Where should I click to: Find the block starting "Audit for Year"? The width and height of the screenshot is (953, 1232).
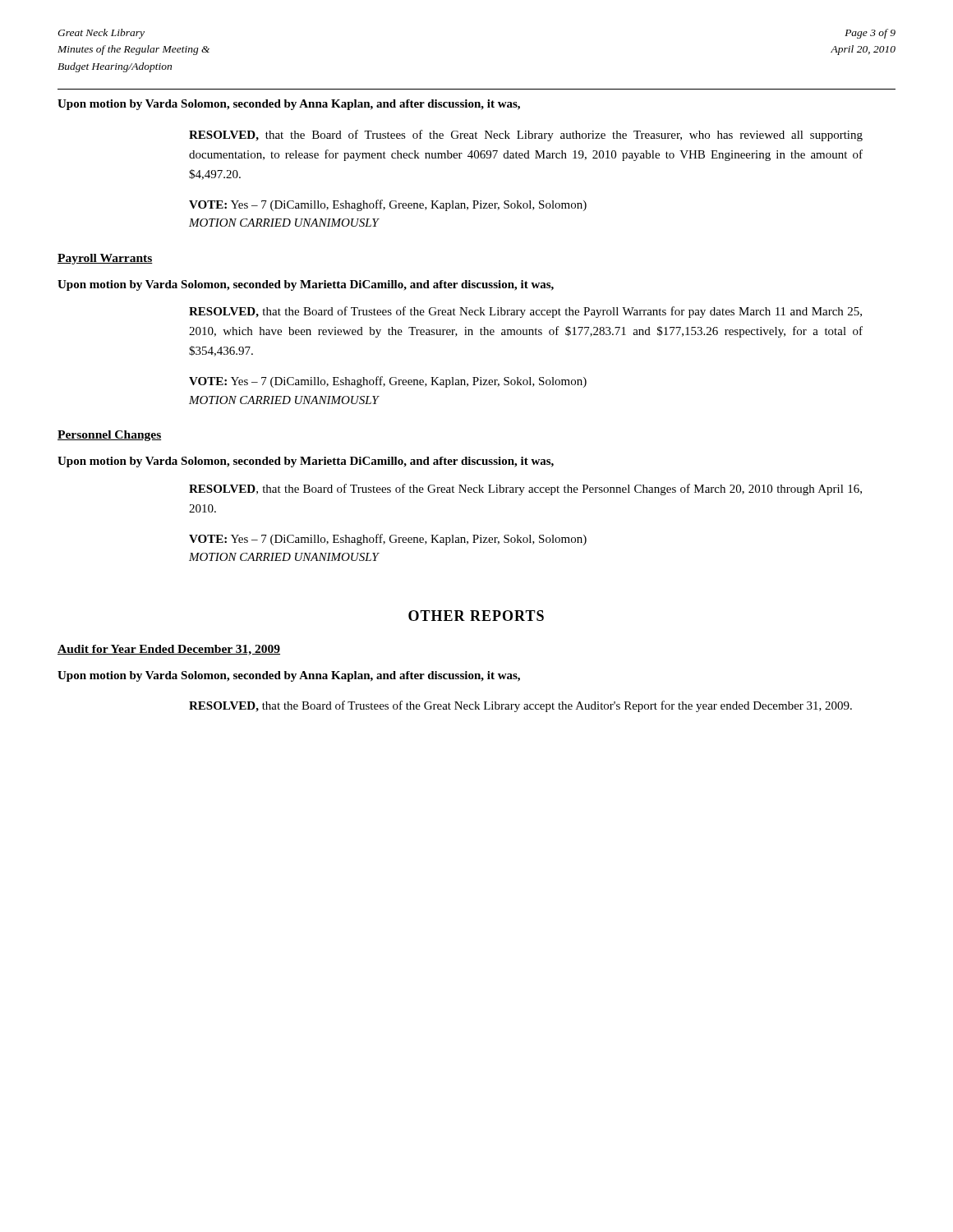tap(169, 648)
